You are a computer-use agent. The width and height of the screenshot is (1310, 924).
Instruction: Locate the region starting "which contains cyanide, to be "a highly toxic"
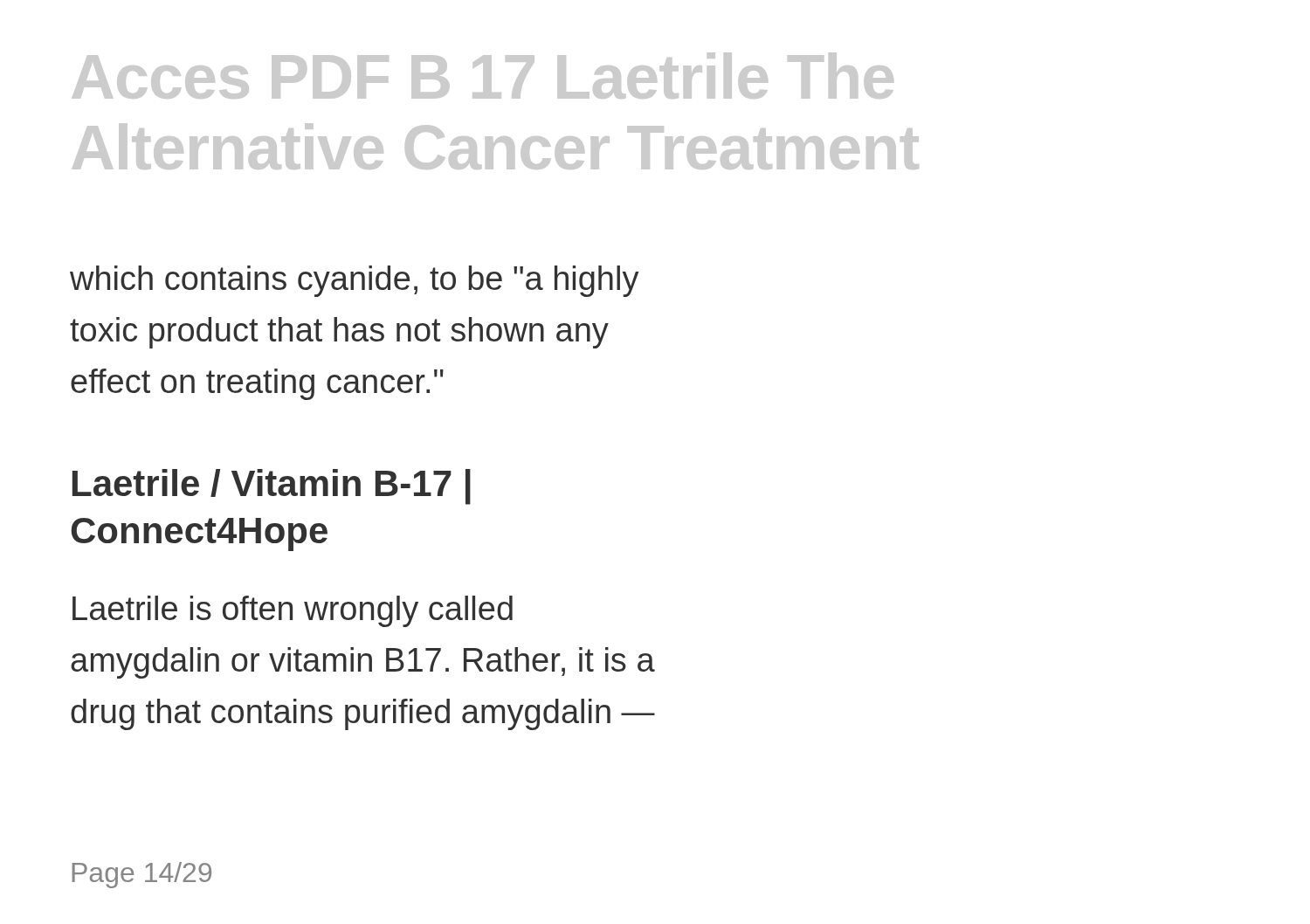(354, 330)
